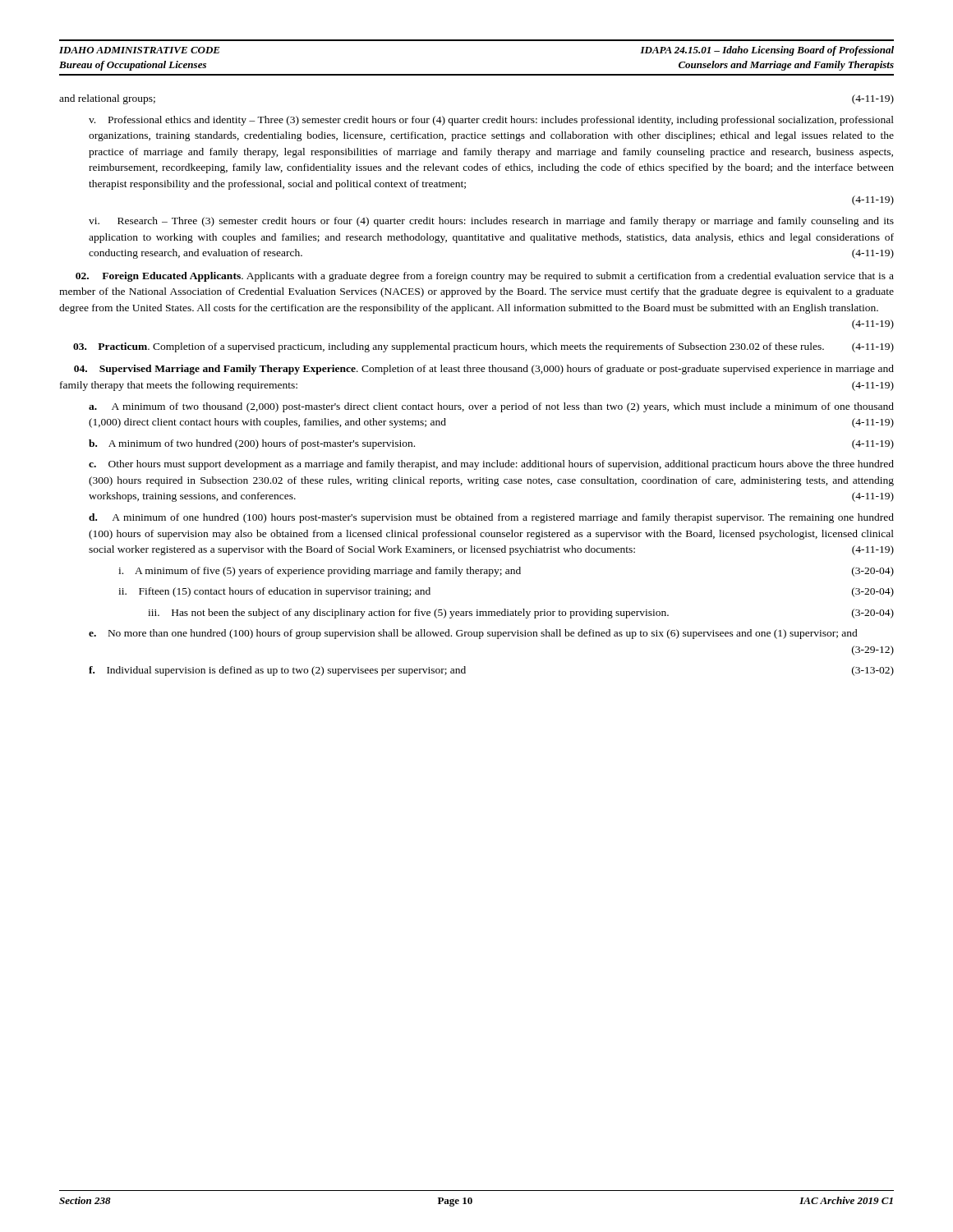Where is the passage that starts "Supervised Marriage and Family Therapy"?
Viewport: 953px width, 1232px height.
(476, 378)
